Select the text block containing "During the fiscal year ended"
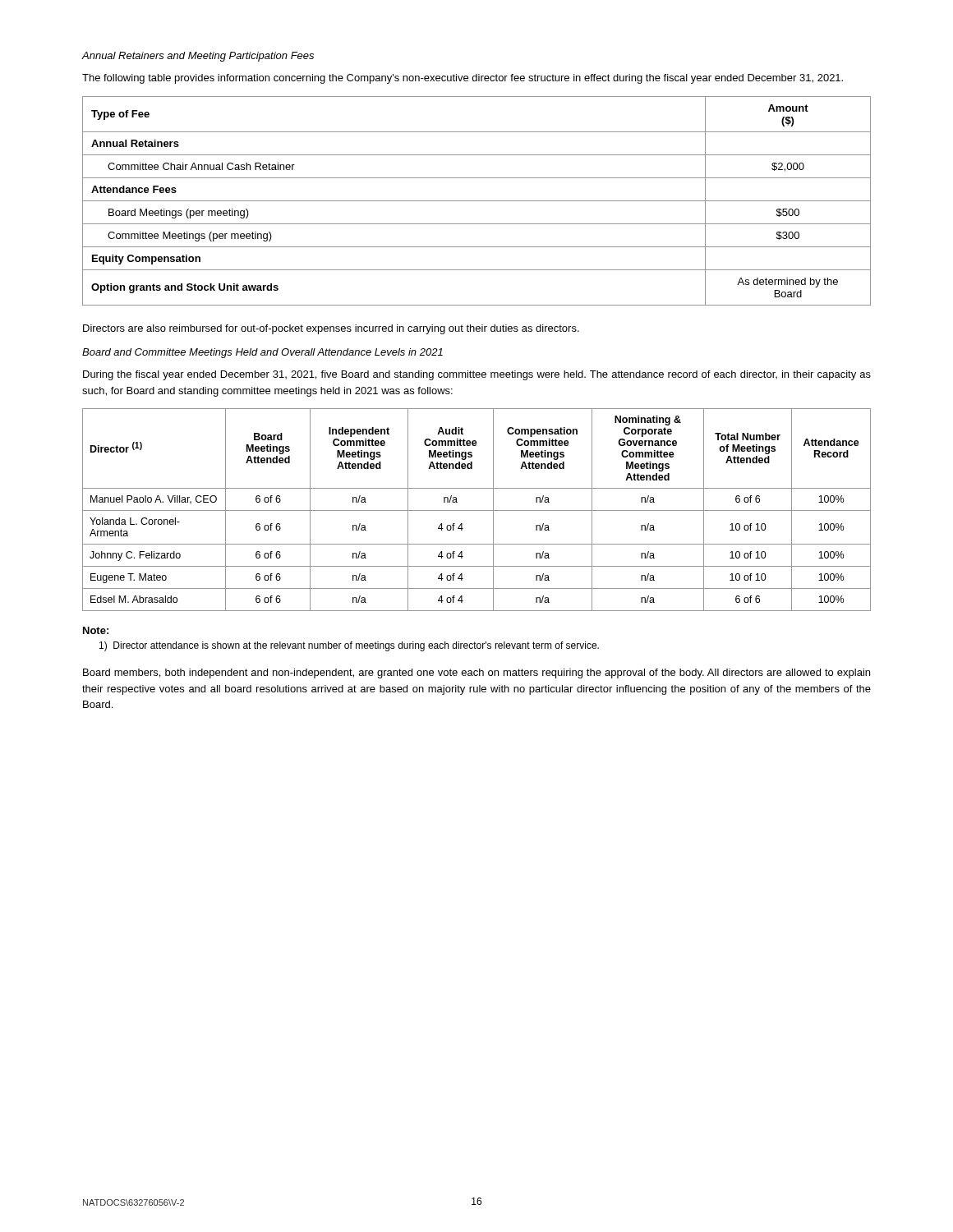This screenshot has width=953, height=1232. (x=476, y=382)
